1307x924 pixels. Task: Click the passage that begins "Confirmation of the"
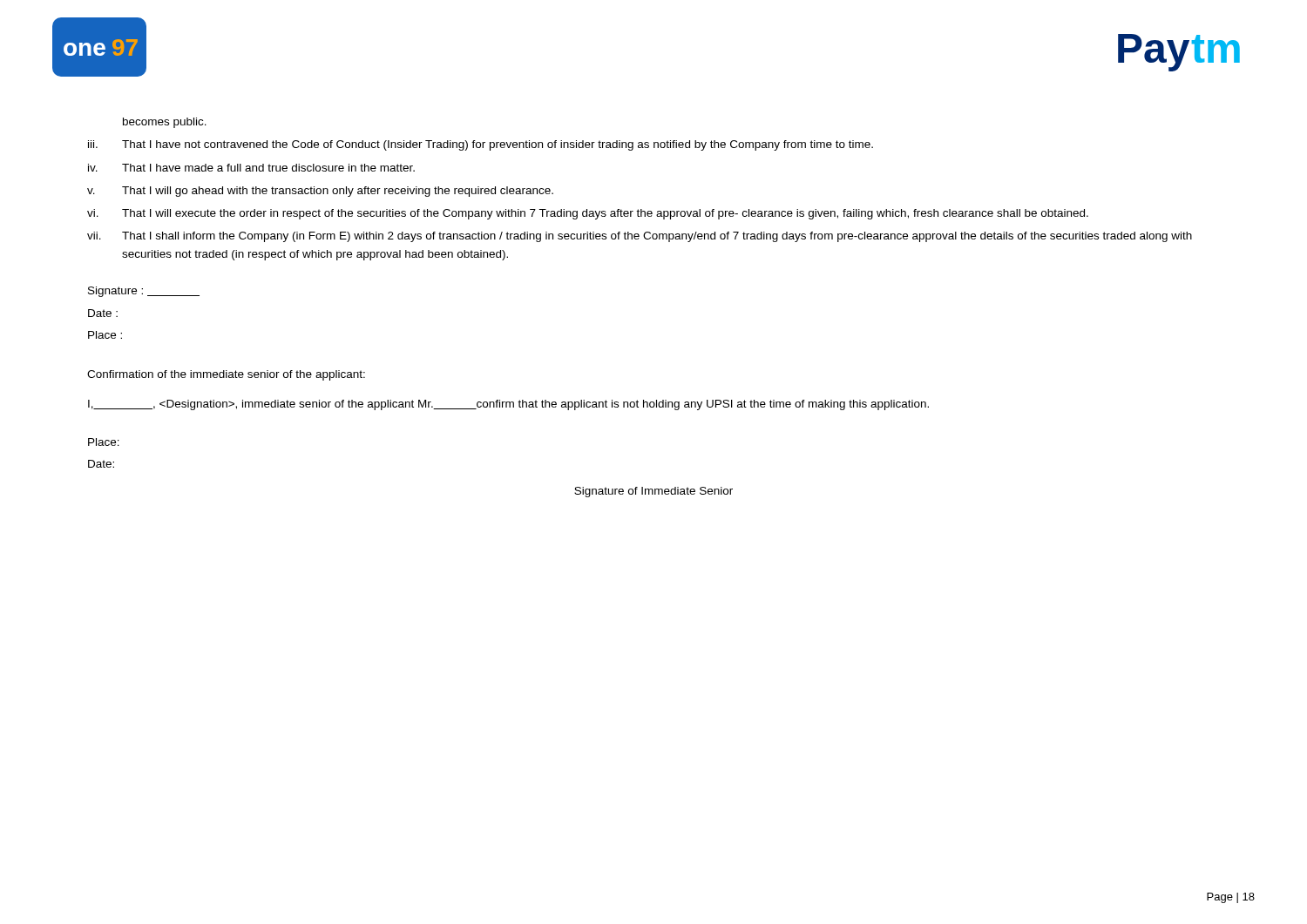click(x=226, y=374)
